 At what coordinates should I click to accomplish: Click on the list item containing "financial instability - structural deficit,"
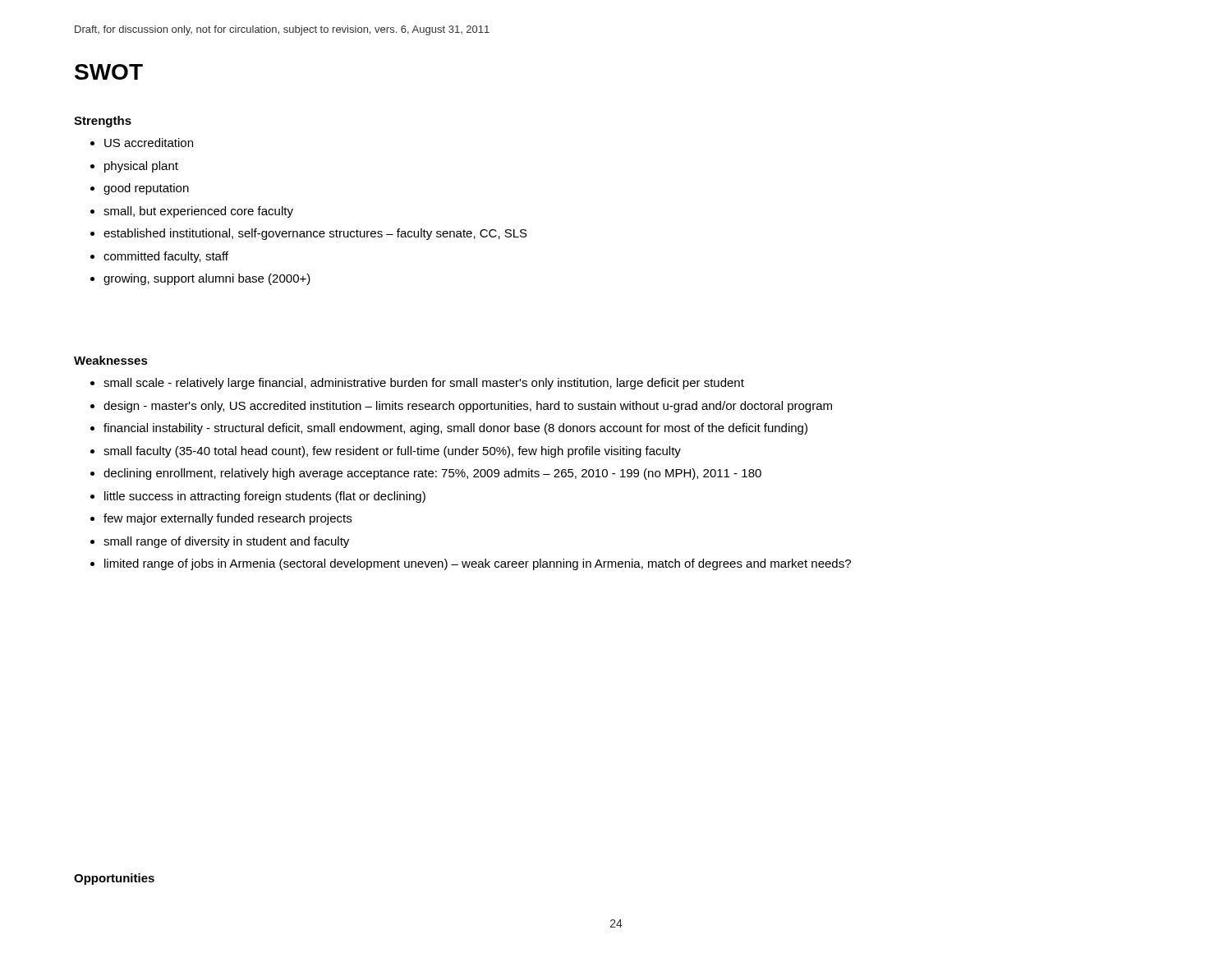point(456,428)
